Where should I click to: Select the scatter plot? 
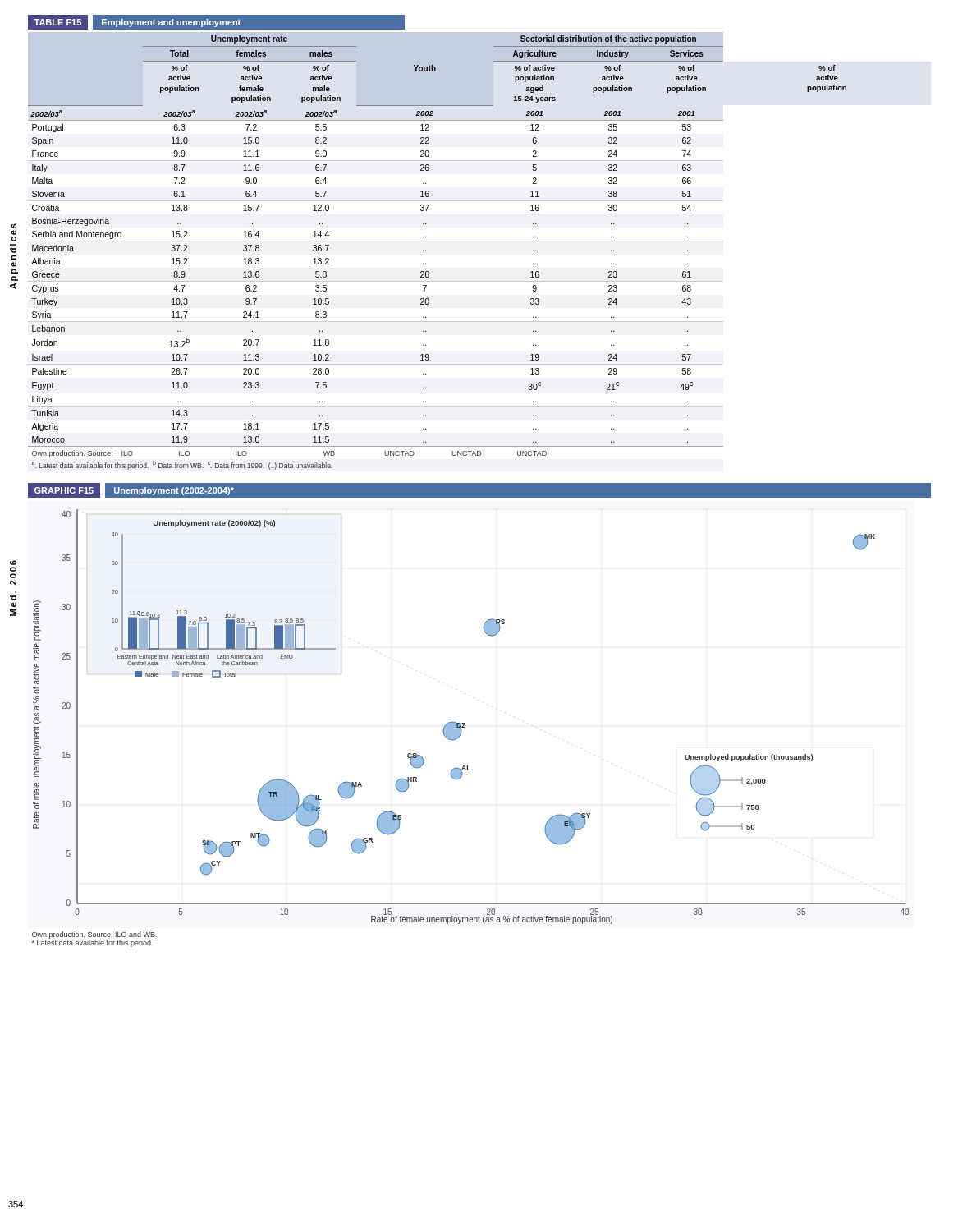(x=471, y=714)
